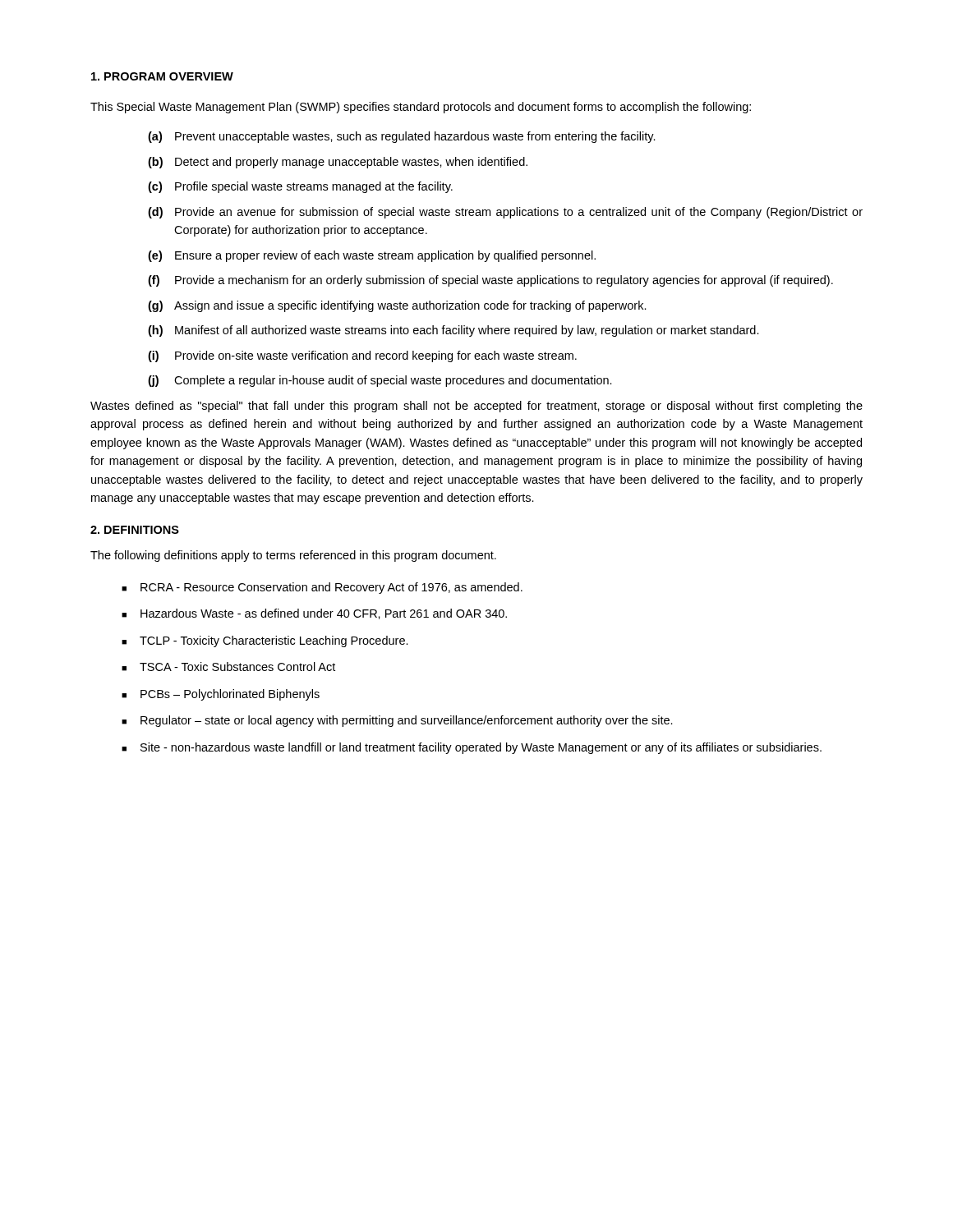Point to the block beginning "■ Hazardous Waste - as defined under"
953x1232 pixels.
(x=492, y=614)
